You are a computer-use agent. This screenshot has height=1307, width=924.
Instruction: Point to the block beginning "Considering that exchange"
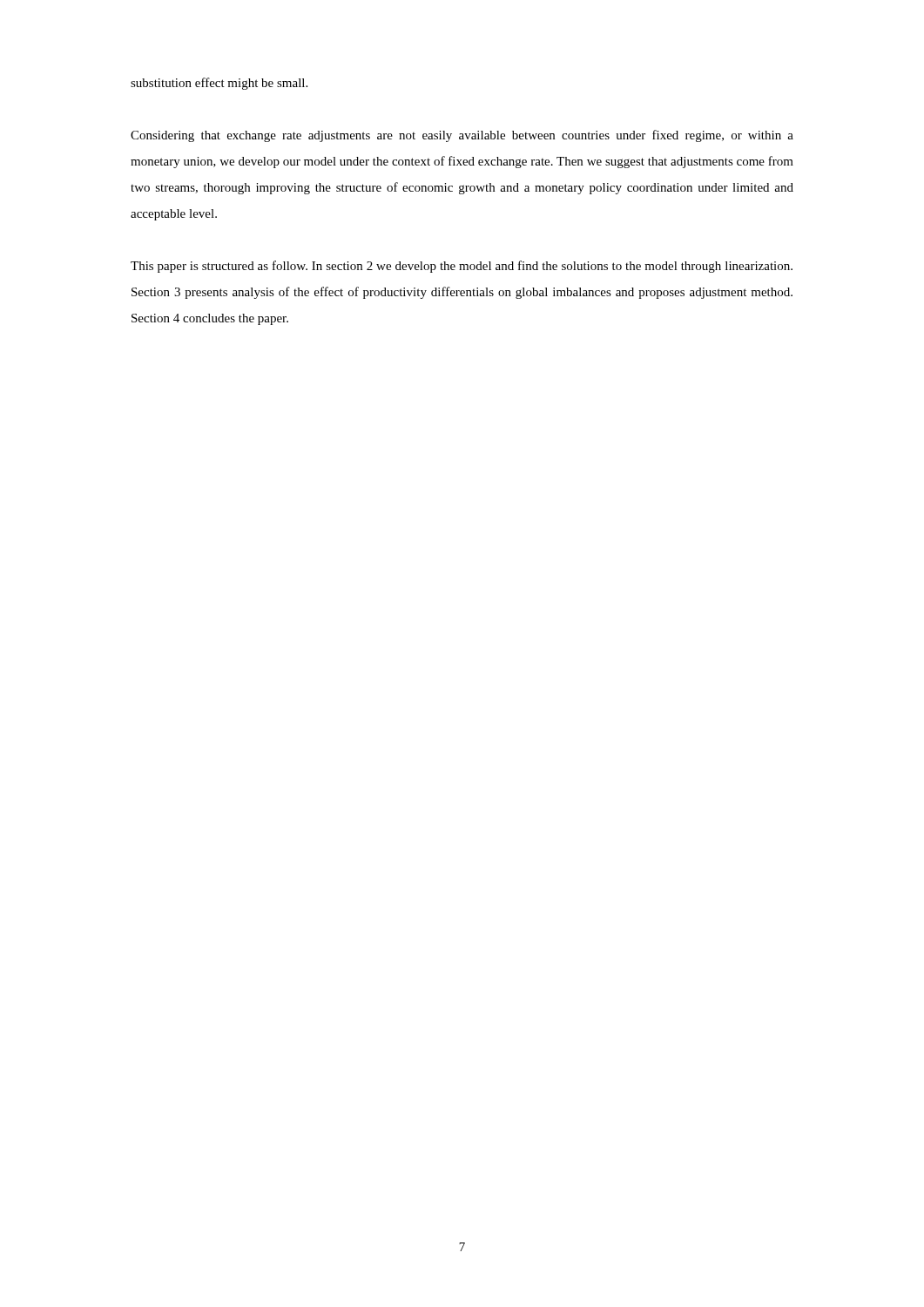pyautogui.click(x=462, y=174)
